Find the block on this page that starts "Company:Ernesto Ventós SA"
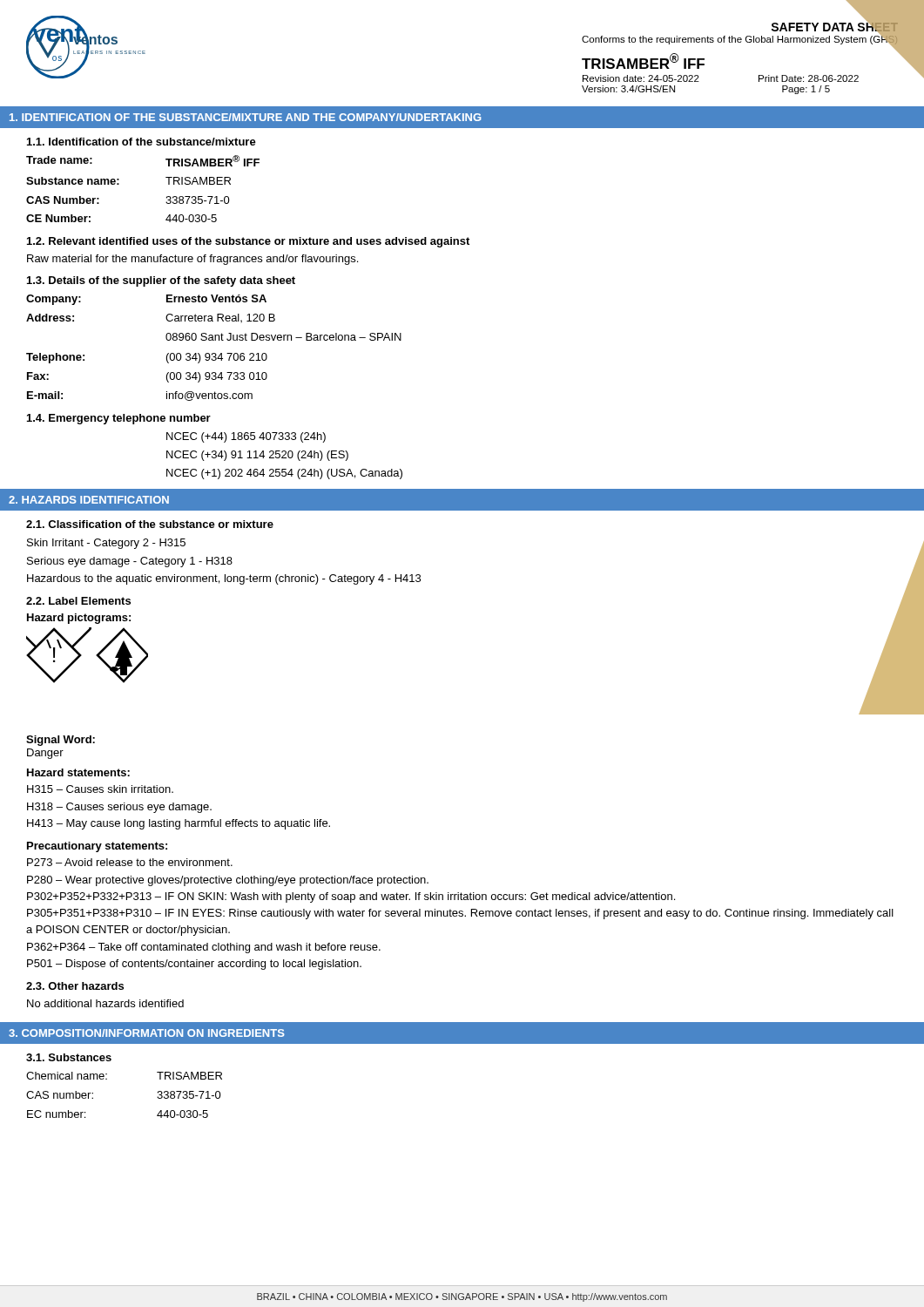Screen dimensions: 1307x924 tap(58, 299)
